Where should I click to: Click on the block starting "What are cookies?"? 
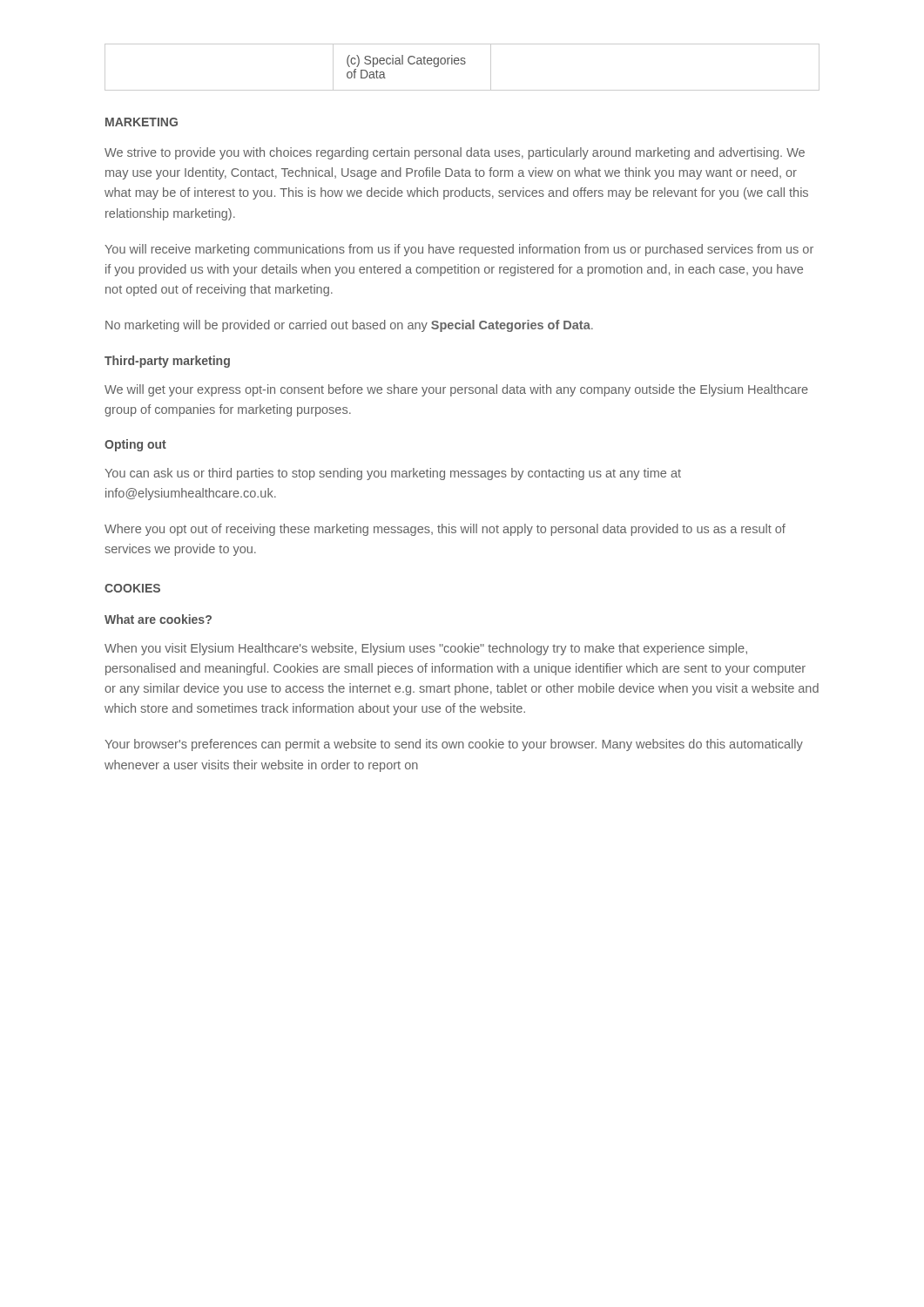click(158, 619)
